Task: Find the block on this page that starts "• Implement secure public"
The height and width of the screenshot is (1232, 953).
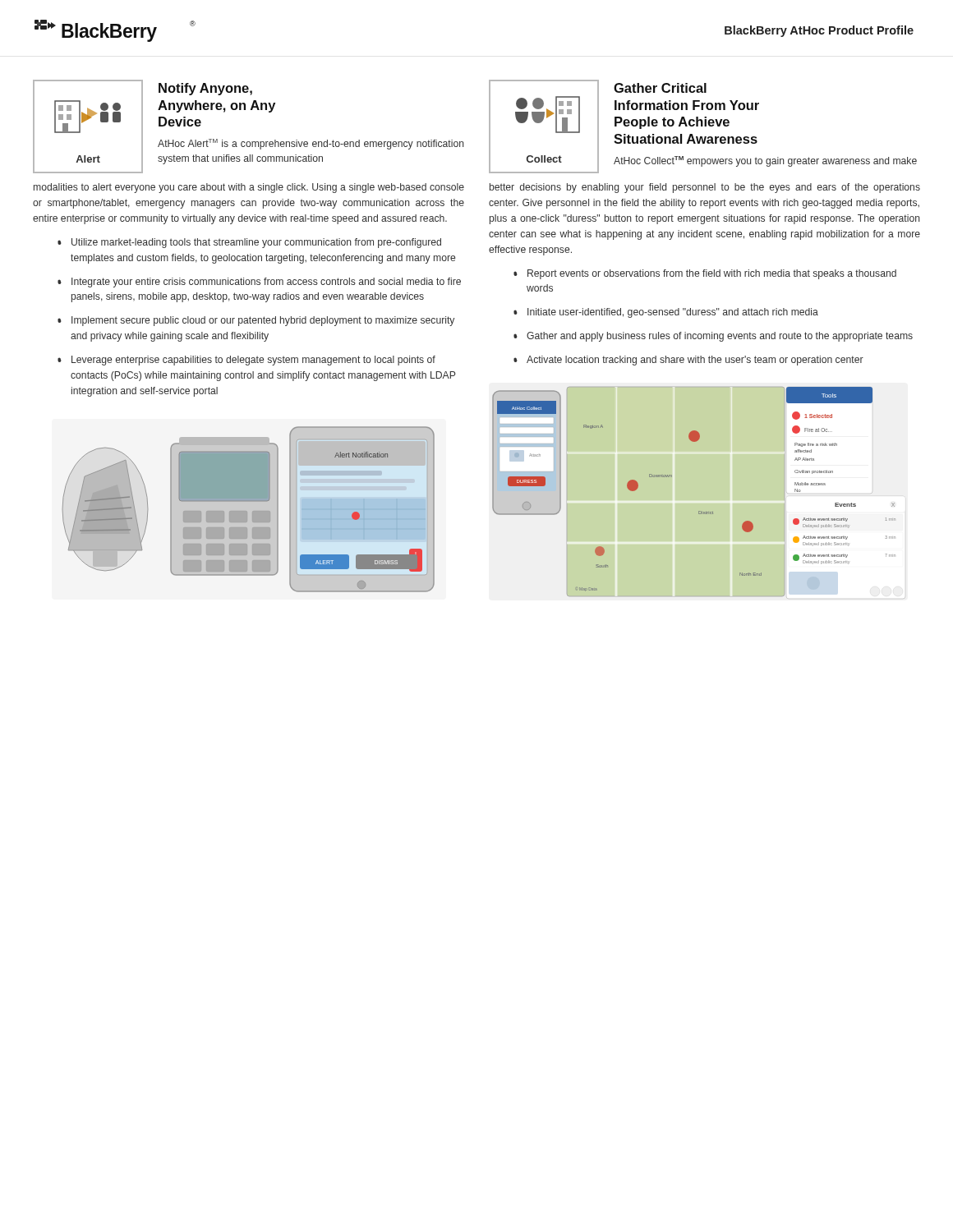Action: (x=256, y=328)
